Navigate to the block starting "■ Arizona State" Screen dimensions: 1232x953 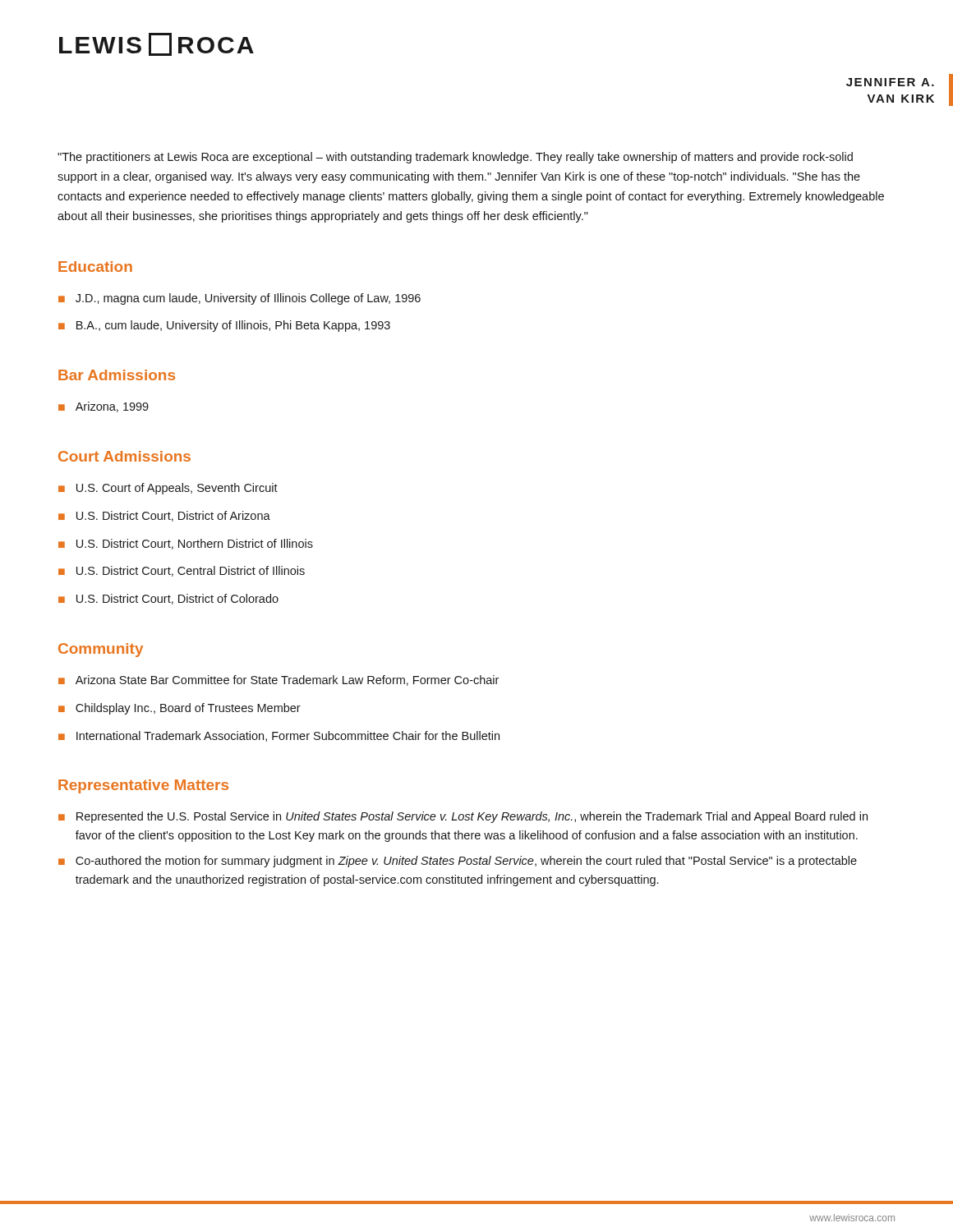476,681
